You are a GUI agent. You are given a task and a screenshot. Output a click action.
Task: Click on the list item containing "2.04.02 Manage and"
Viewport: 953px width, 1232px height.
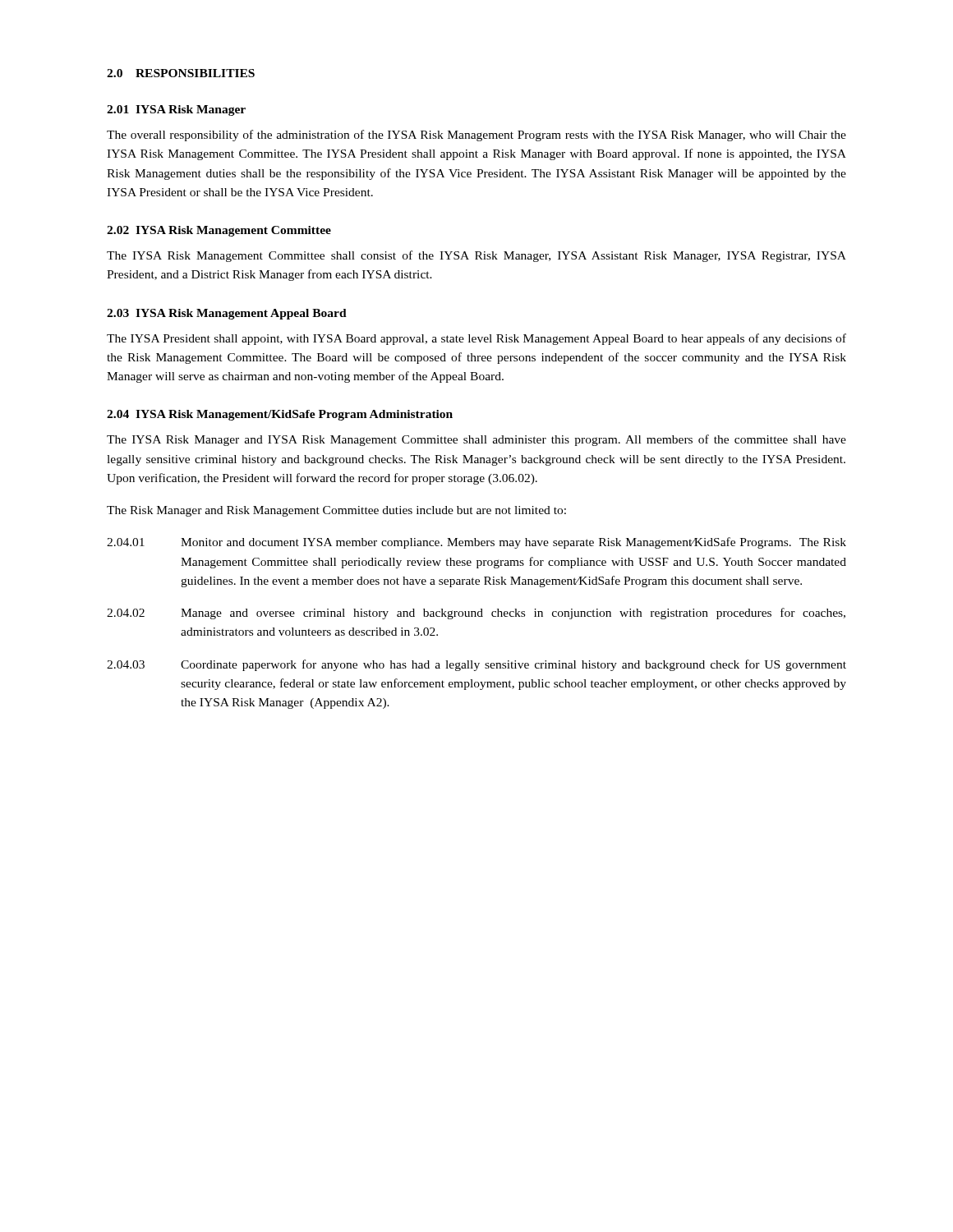tap(476, 622)
